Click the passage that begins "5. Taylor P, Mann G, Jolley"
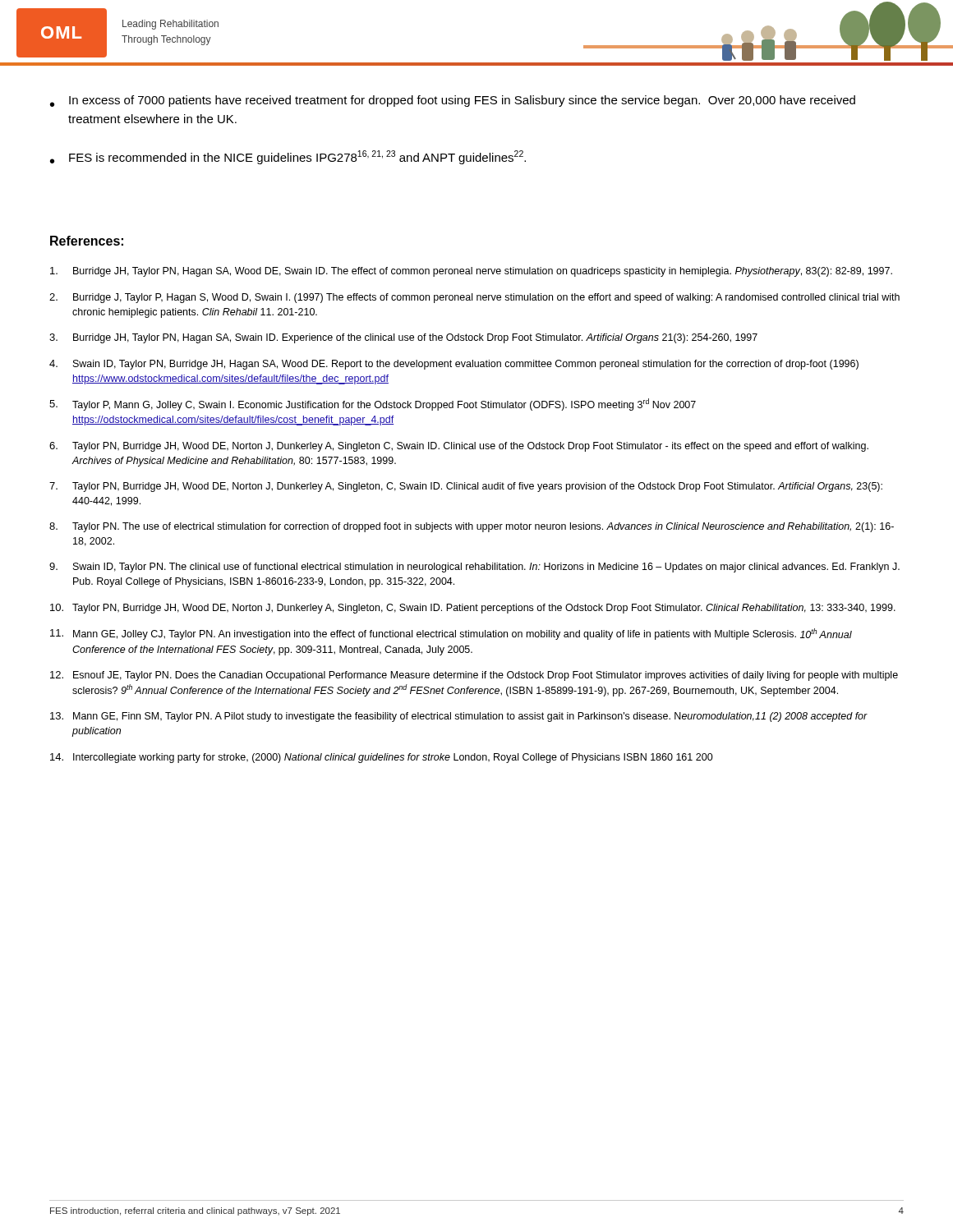 476,412
